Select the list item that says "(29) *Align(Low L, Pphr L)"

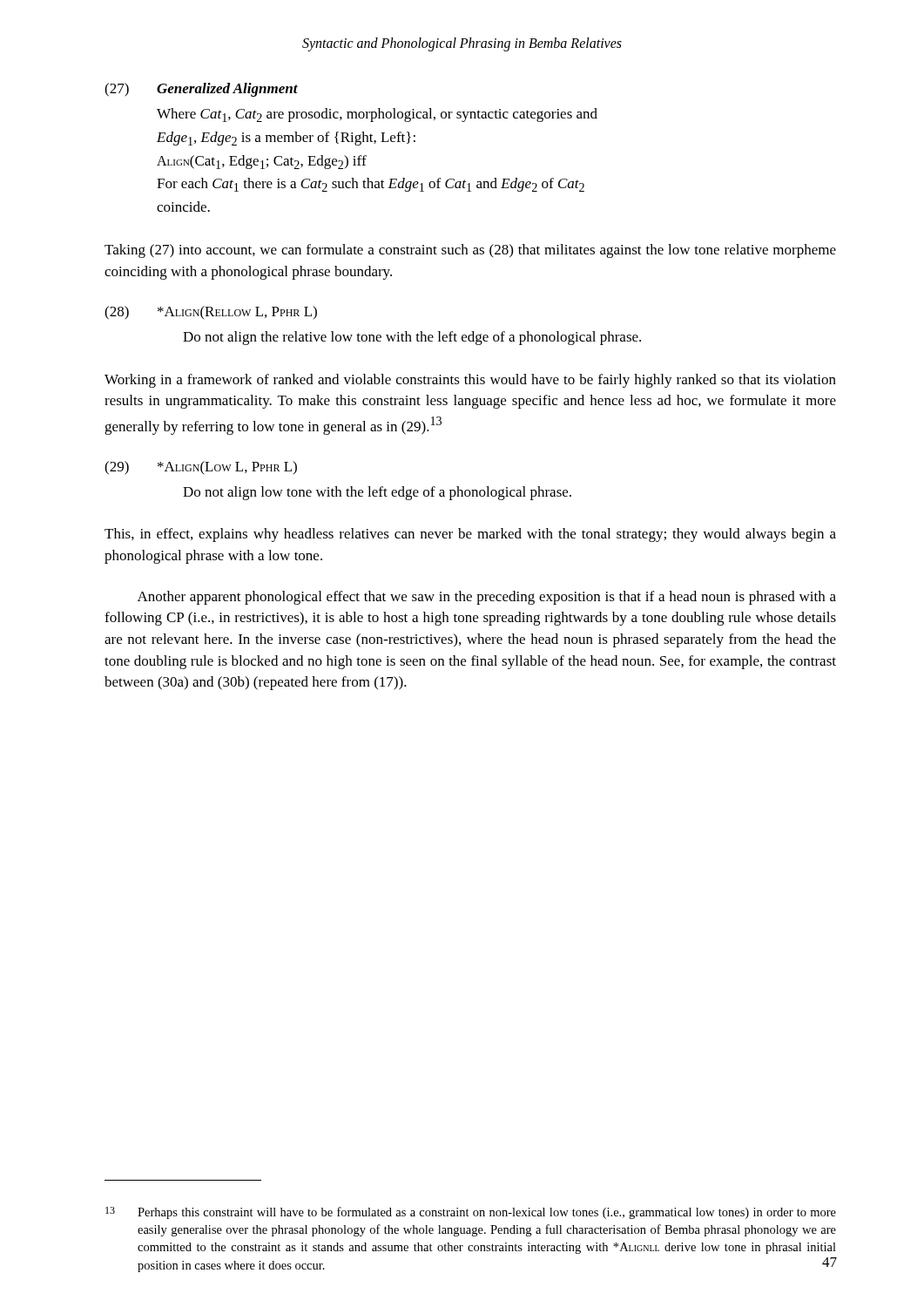tap(466, 480)
